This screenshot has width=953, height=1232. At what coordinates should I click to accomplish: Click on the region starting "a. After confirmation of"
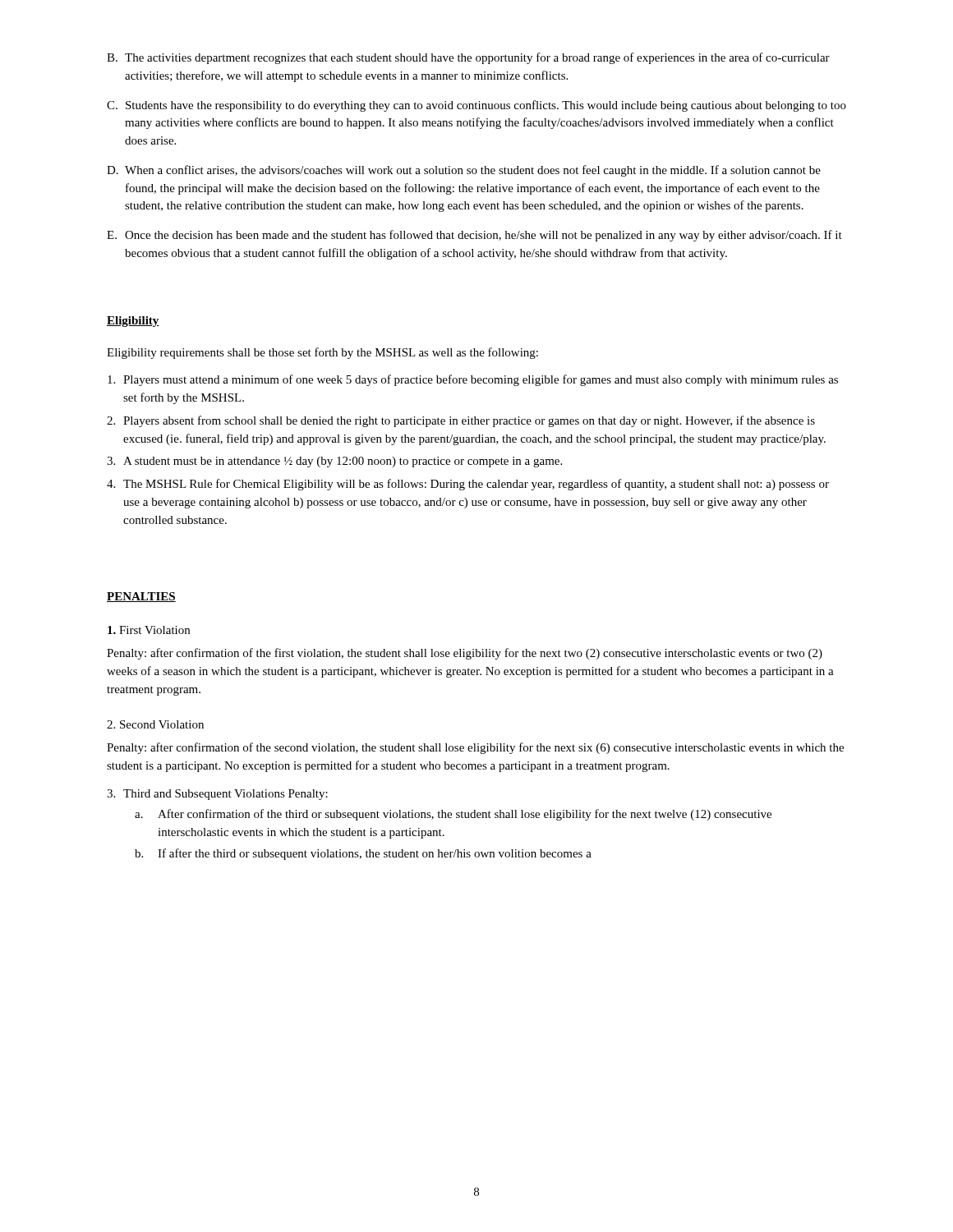[x=490, y=824]
